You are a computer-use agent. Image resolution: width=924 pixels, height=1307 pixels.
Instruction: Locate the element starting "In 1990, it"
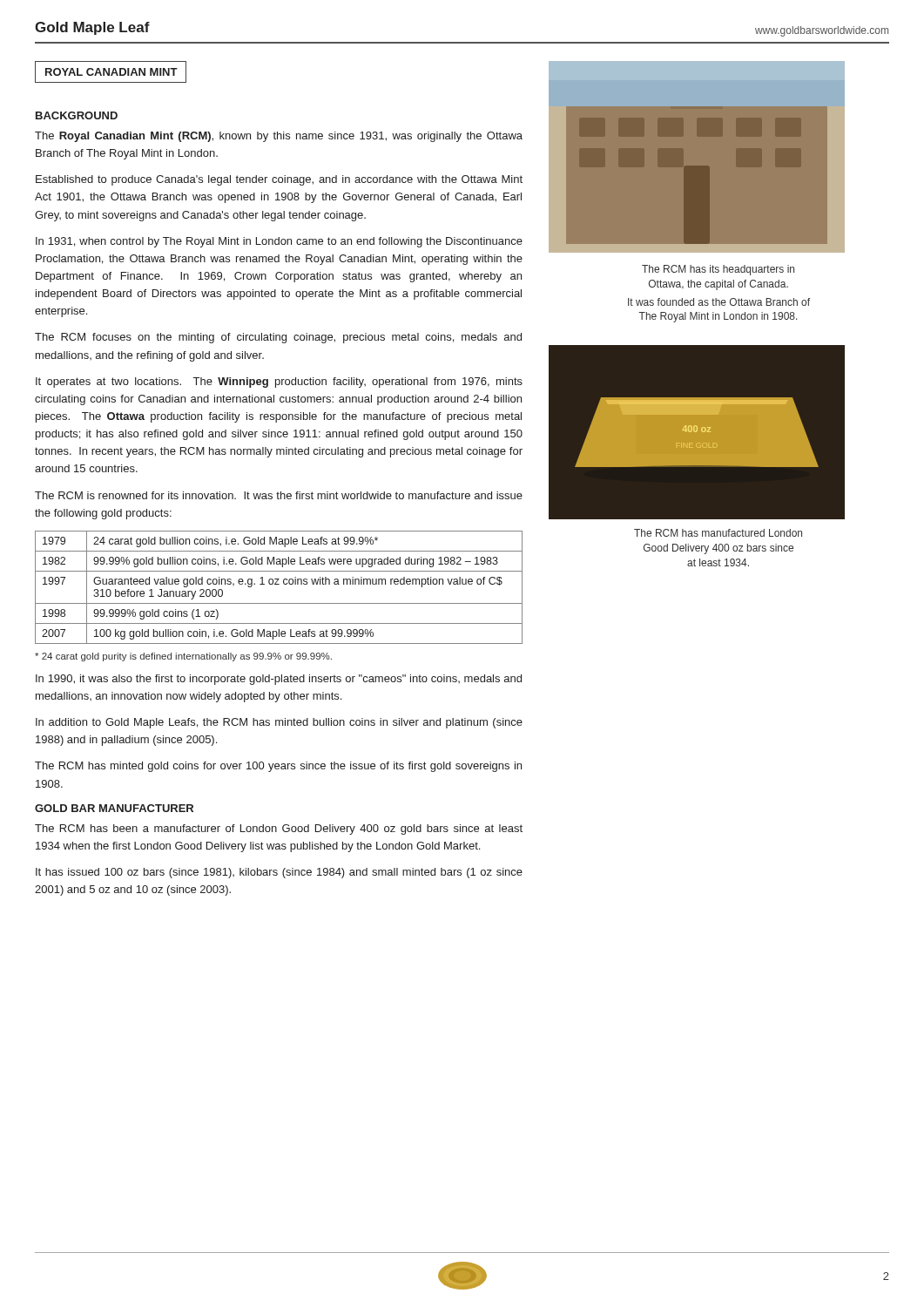[x=279, y=687]
